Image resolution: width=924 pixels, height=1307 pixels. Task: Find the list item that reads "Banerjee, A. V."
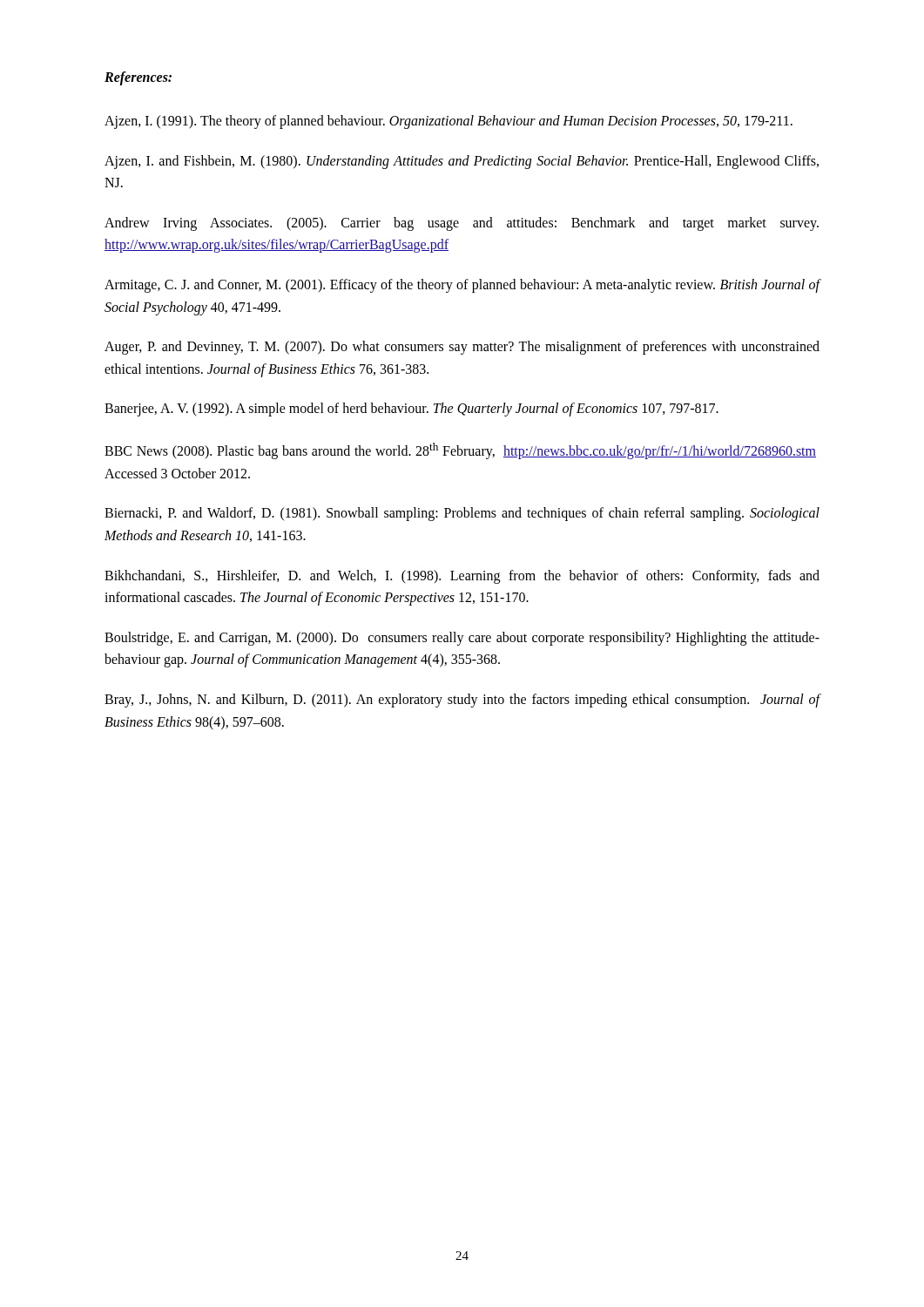pyautogui.click(x=412, y=409)
